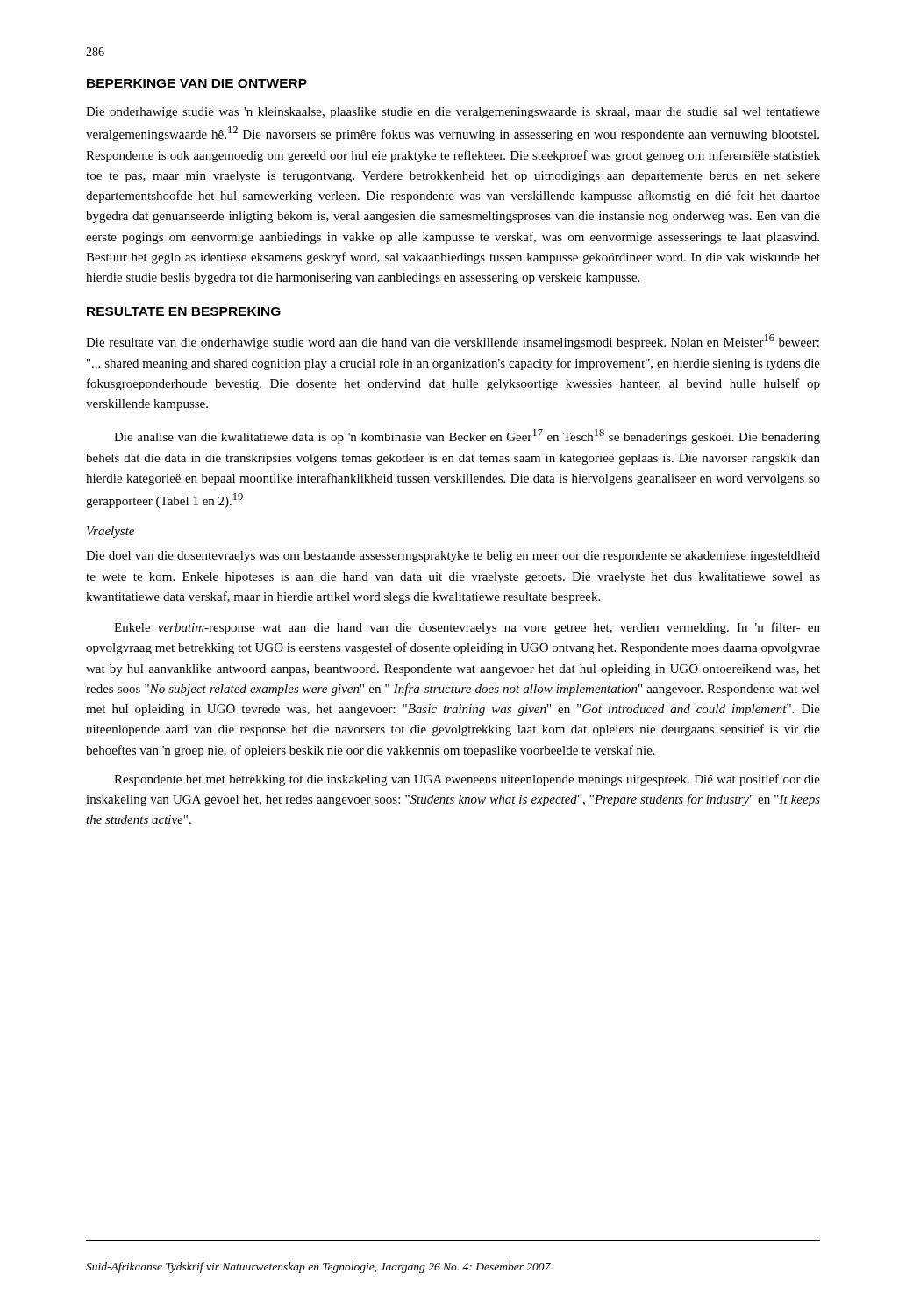Point to the element starting "Die resultate van"
Image resolution: width=906 pixels, height=1316 pixels.
453,372
